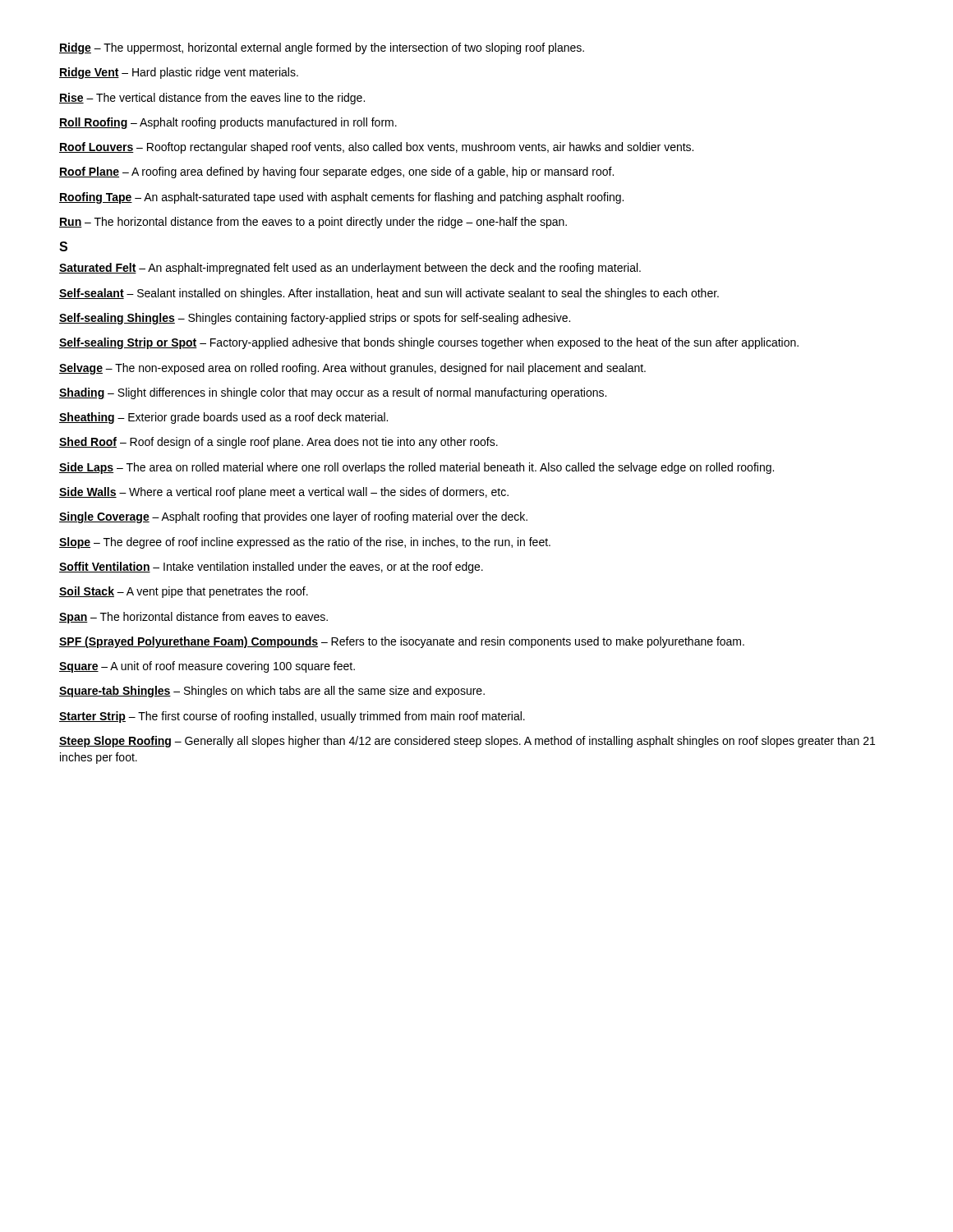Find the block on this page that starts "Slope – The degree of roof incline expressed"
Viewport: 953px width, 1232px height.
click(305, 542)
